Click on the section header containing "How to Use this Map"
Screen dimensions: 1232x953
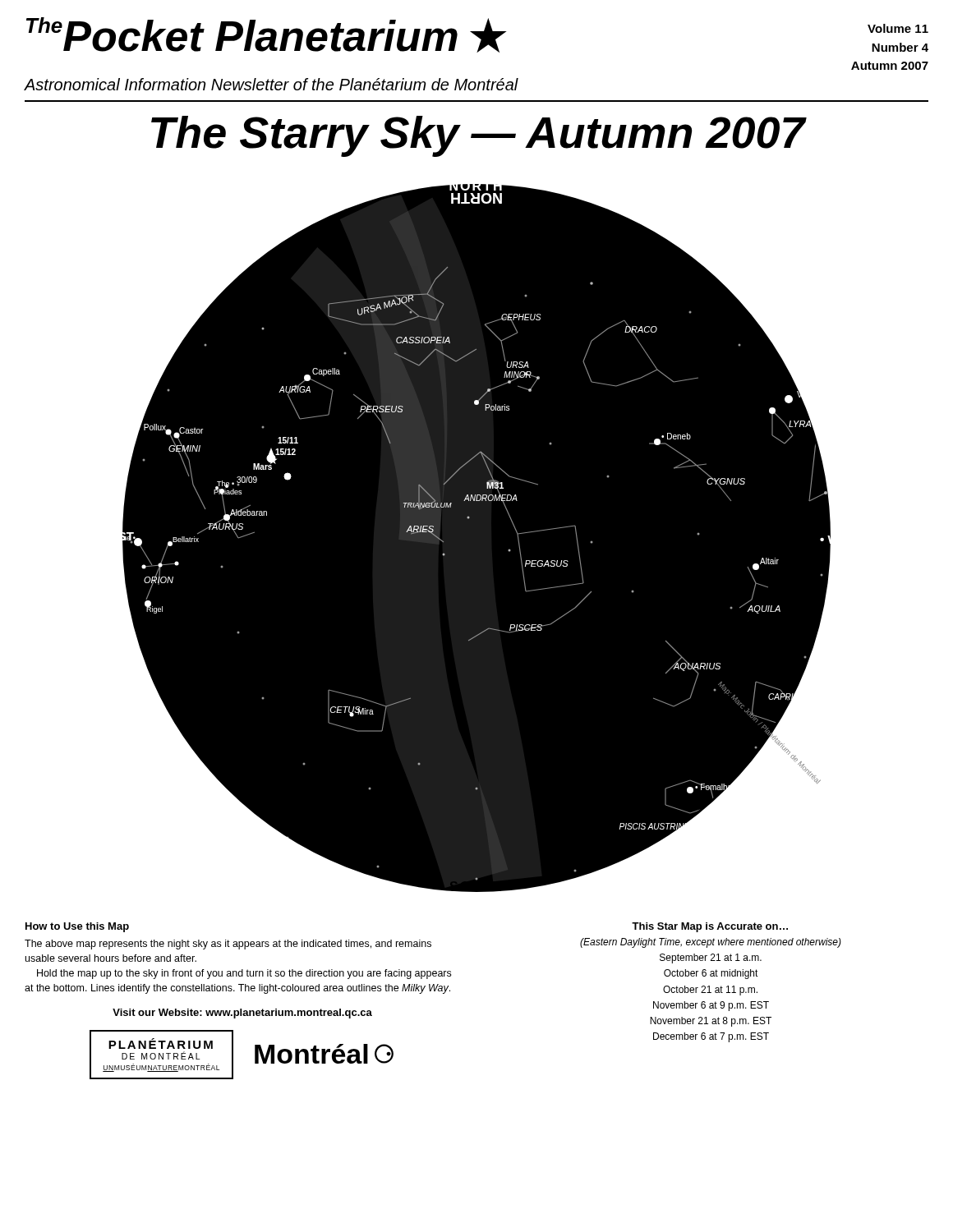pyautogui.click(x=77, y=926)
